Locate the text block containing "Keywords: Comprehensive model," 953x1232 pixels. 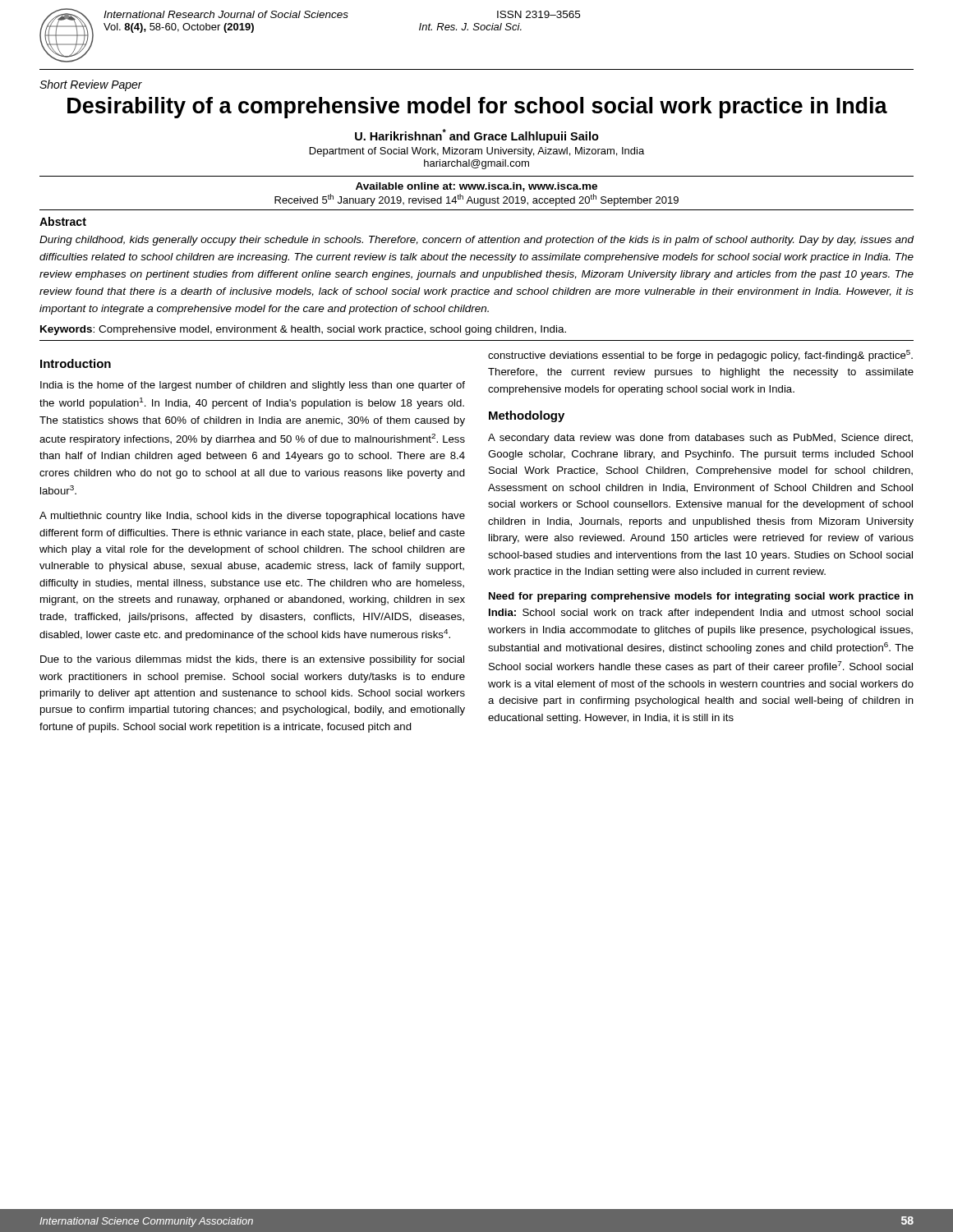[x=303, y=329]
